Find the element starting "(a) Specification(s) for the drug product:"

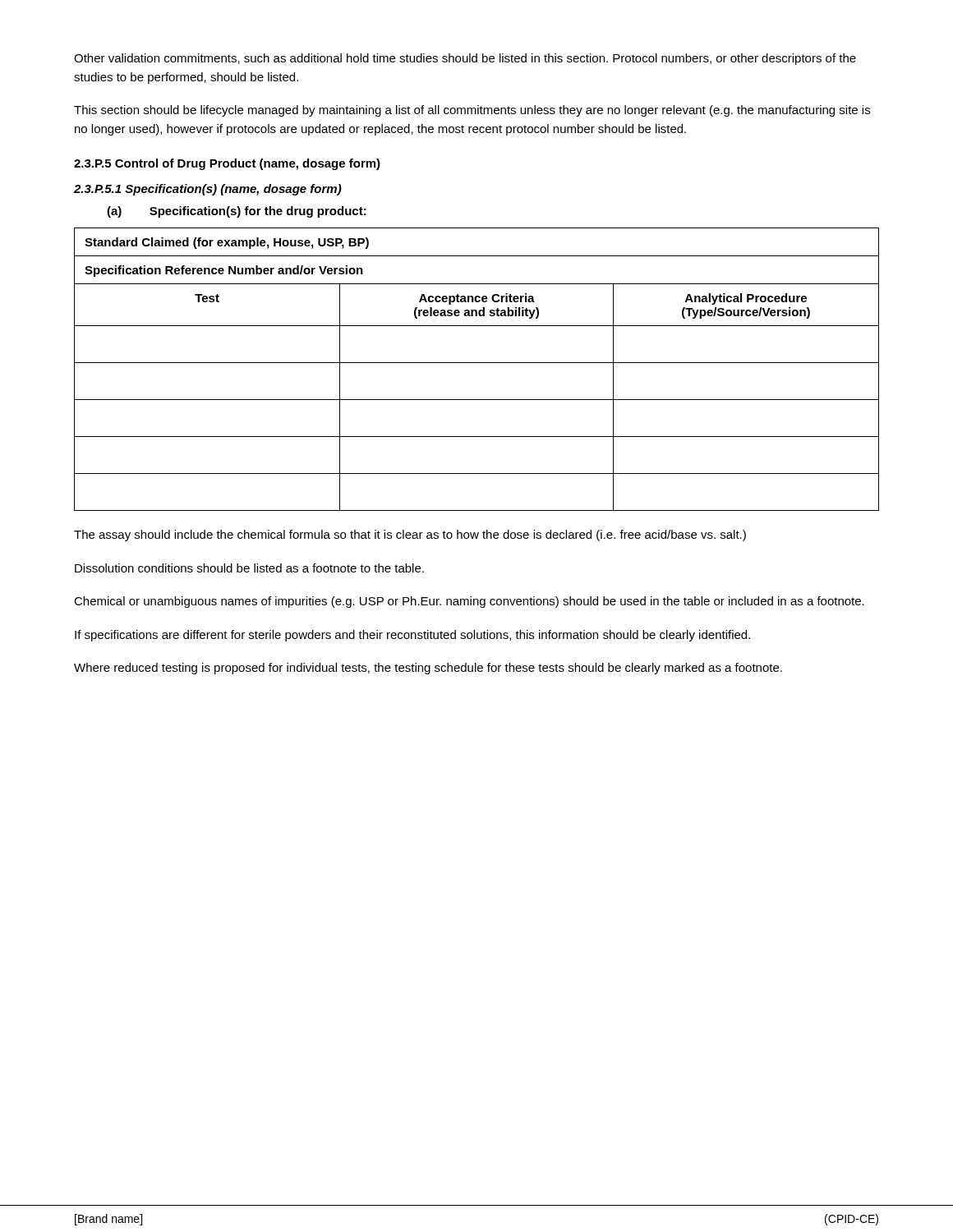(x=237, y=211)
